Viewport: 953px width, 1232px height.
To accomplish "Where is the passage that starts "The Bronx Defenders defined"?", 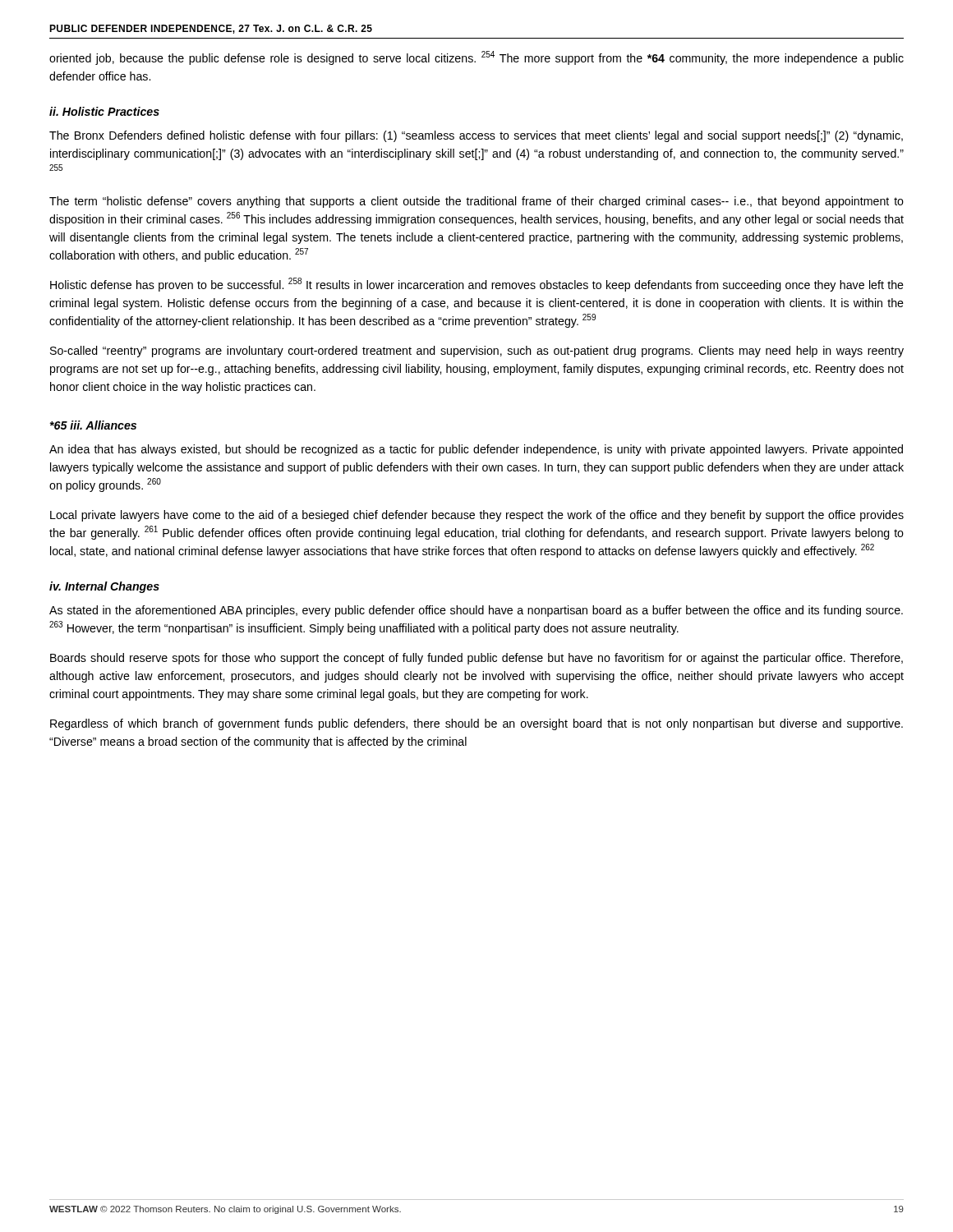I will 476,151.
